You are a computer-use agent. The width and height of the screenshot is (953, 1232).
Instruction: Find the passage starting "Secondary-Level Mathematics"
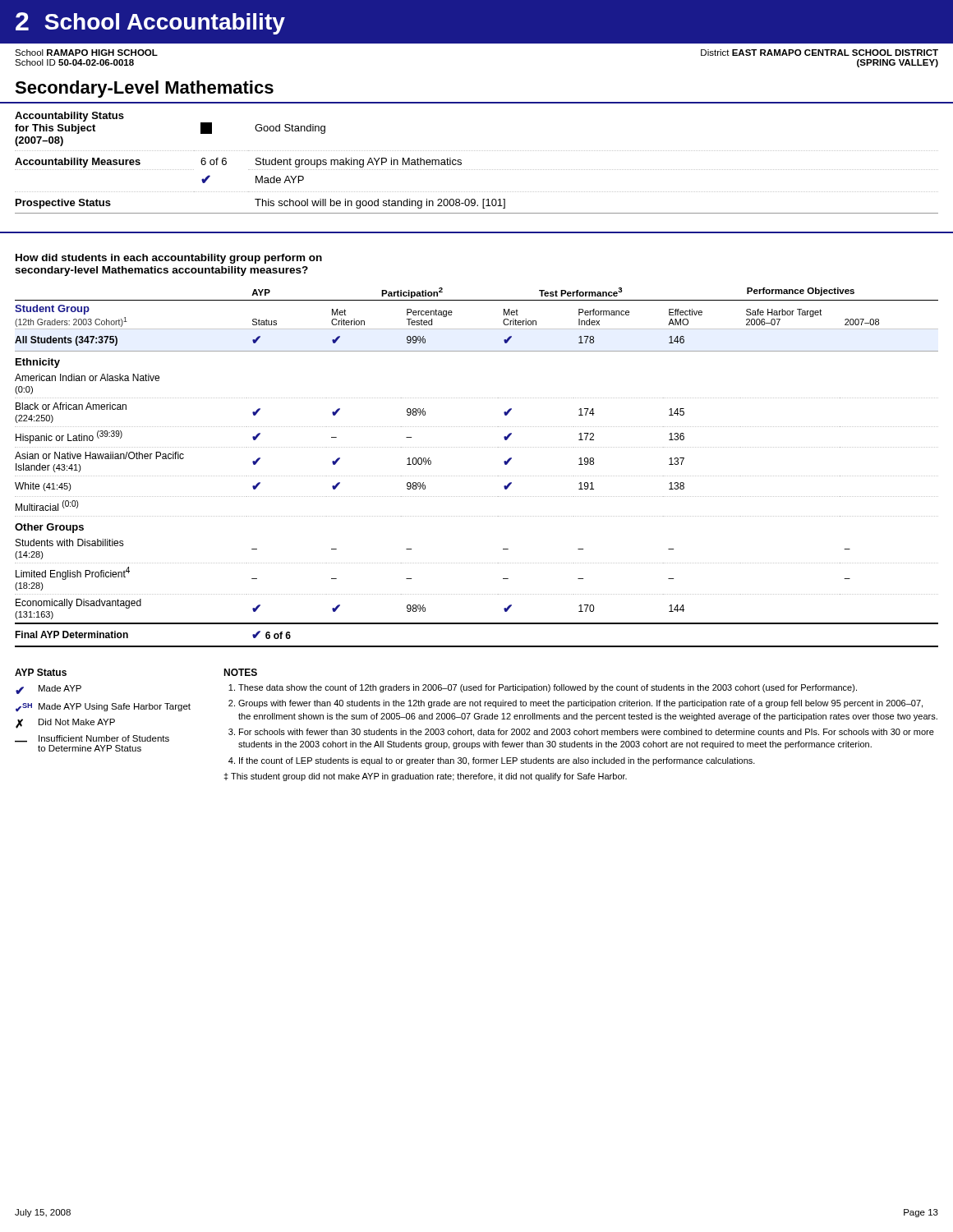pyautogui.click(x=144, y=87)
